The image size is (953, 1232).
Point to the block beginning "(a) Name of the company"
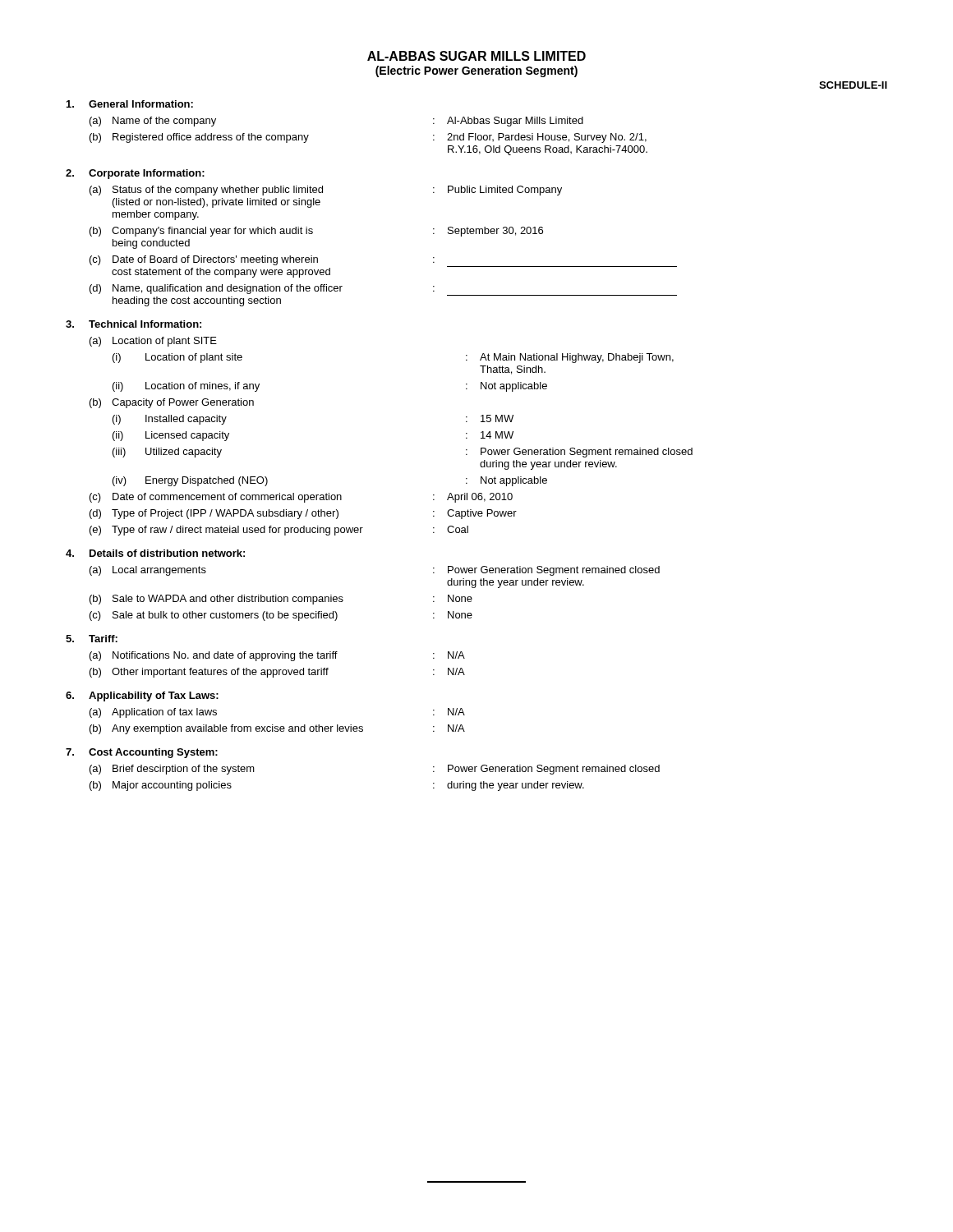pos(476,120)
